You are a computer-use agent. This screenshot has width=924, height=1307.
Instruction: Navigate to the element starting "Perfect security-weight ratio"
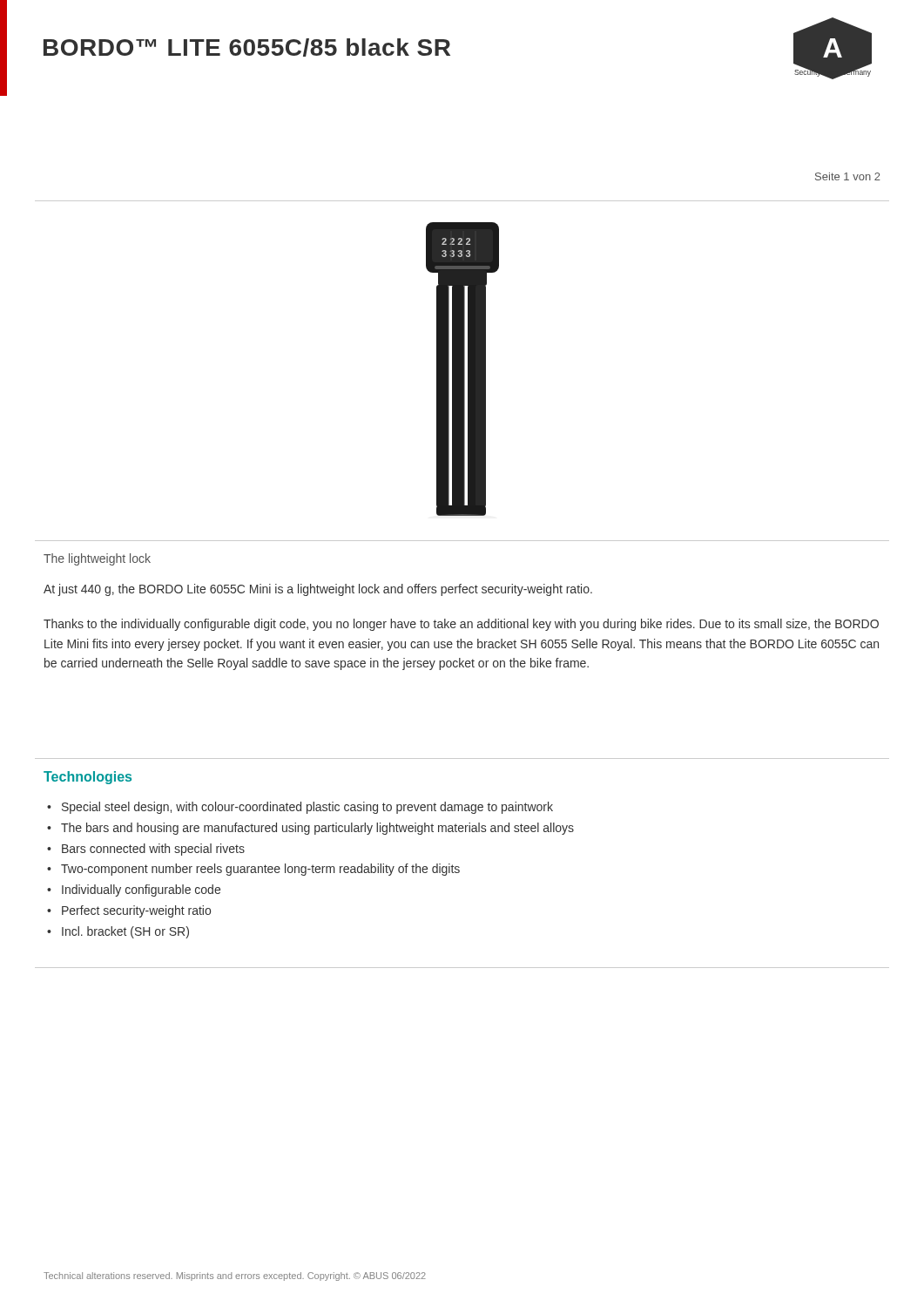(x=136, y=911)
